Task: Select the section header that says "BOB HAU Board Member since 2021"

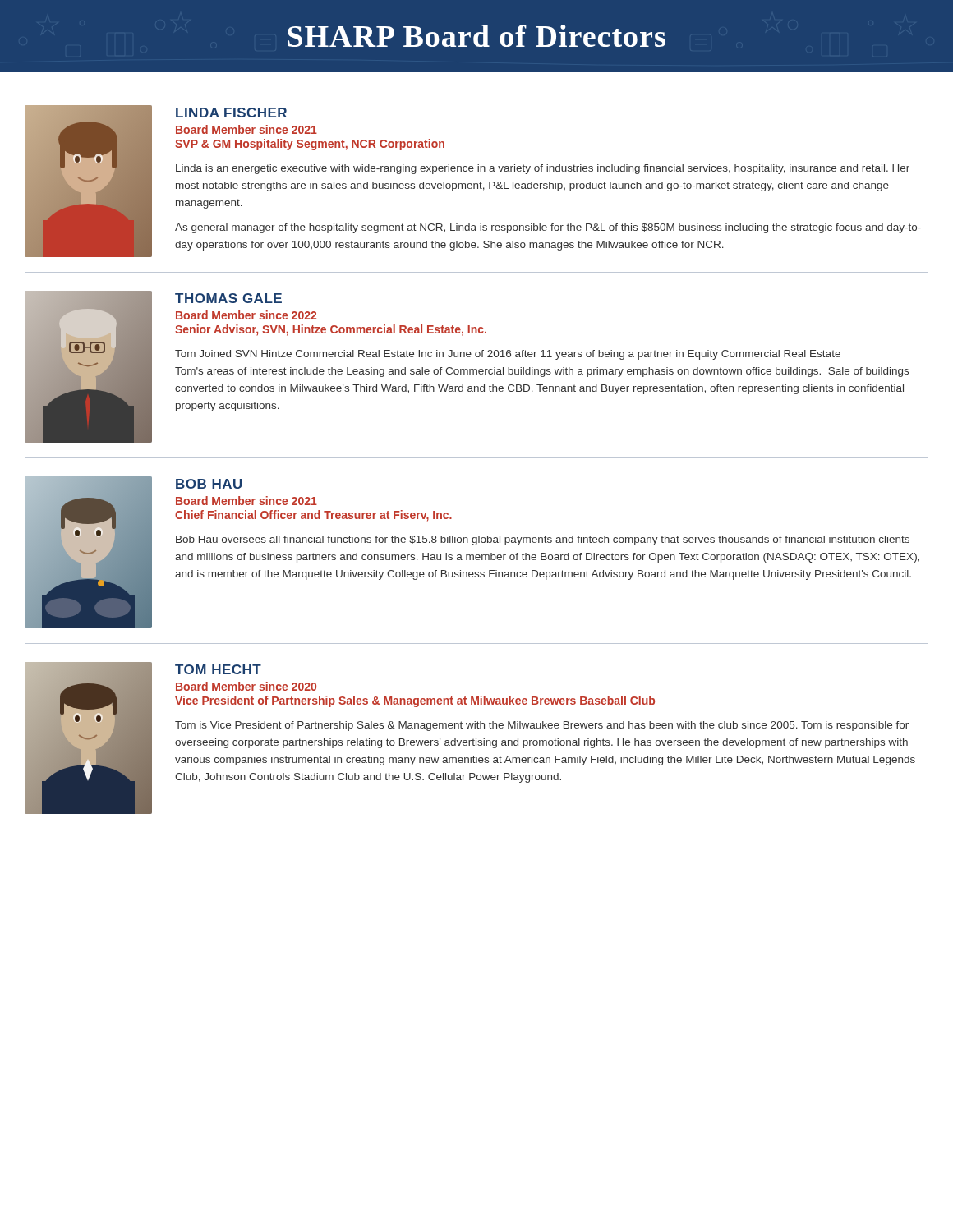Action: pos(209,484)
